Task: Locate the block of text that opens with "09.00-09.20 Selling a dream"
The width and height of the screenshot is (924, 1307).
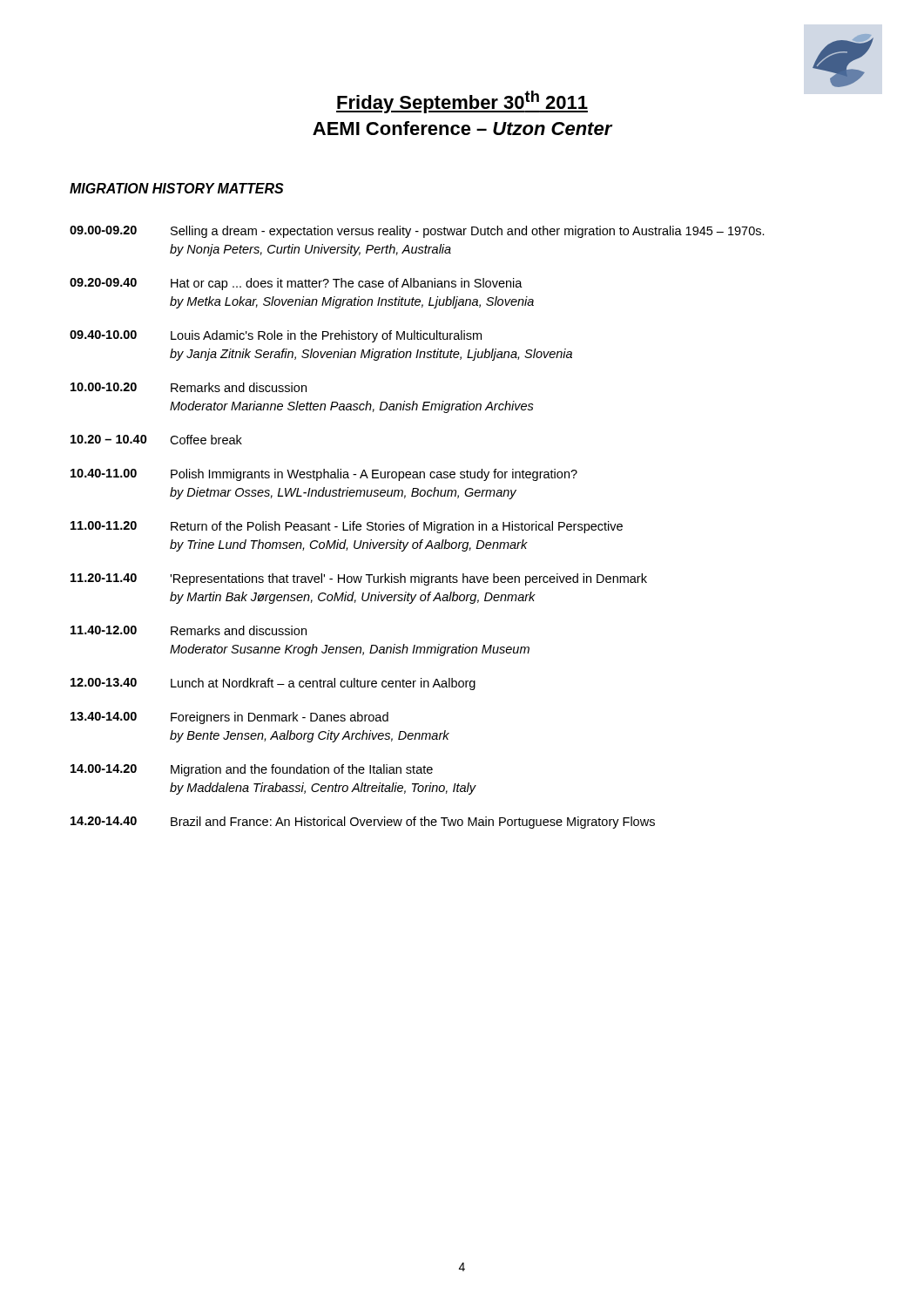Action: [417, 240]
